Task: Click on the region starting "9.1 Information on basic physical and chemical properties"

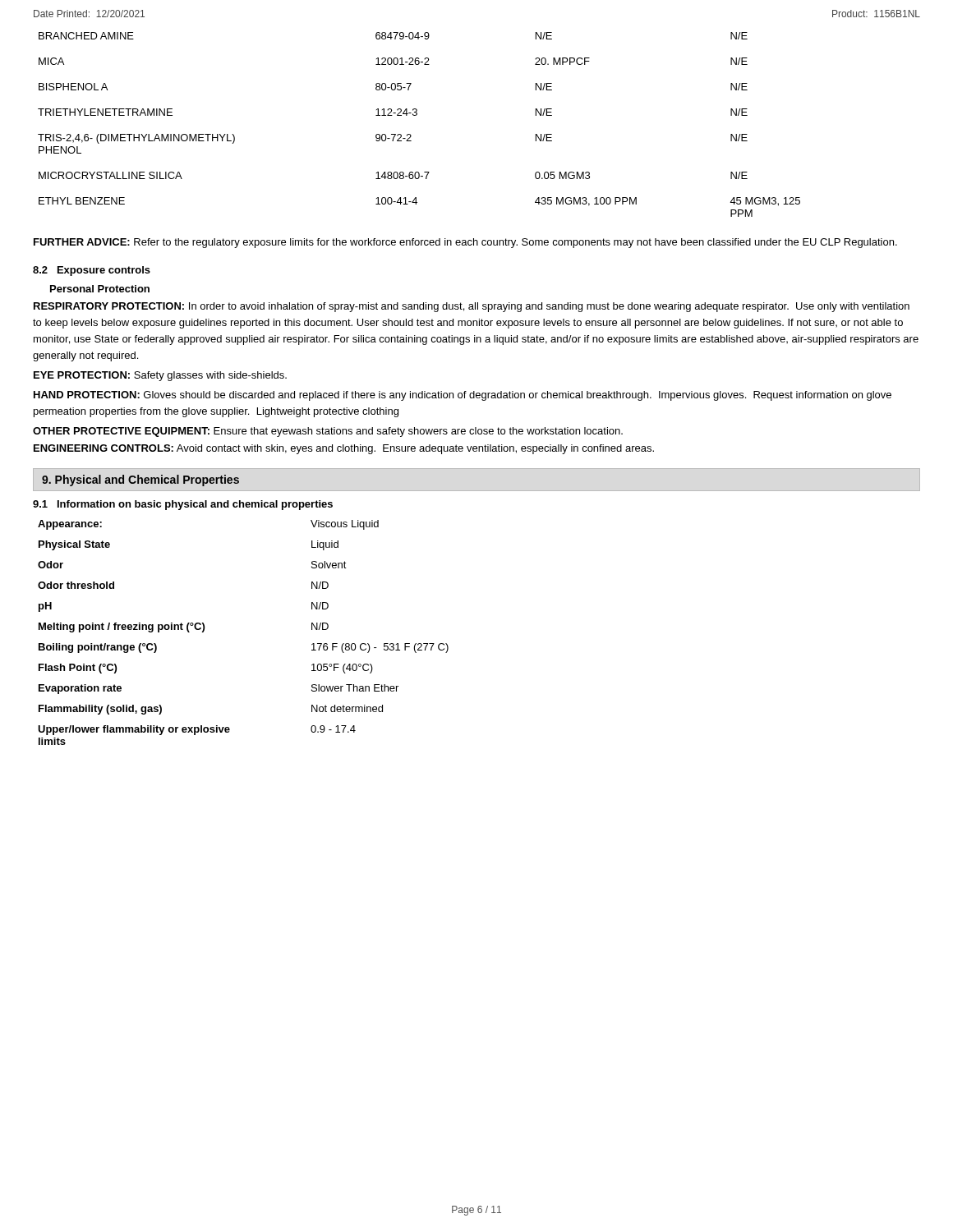Action: [183, 504]
